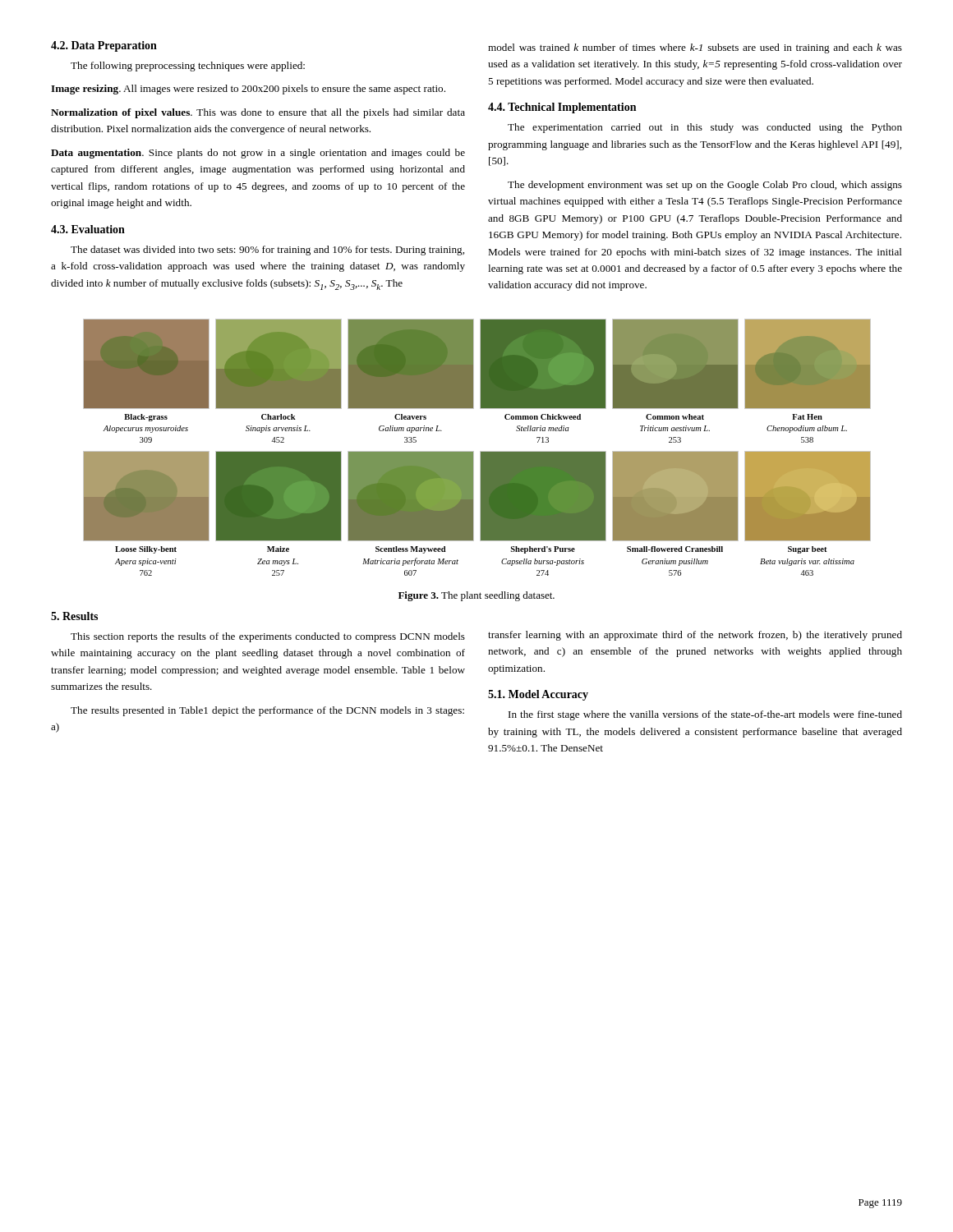This screenshot has width=953, height=1232.
Task: Click the passage that begins "Image resizing. All images were"
Action: click(248, 89)
